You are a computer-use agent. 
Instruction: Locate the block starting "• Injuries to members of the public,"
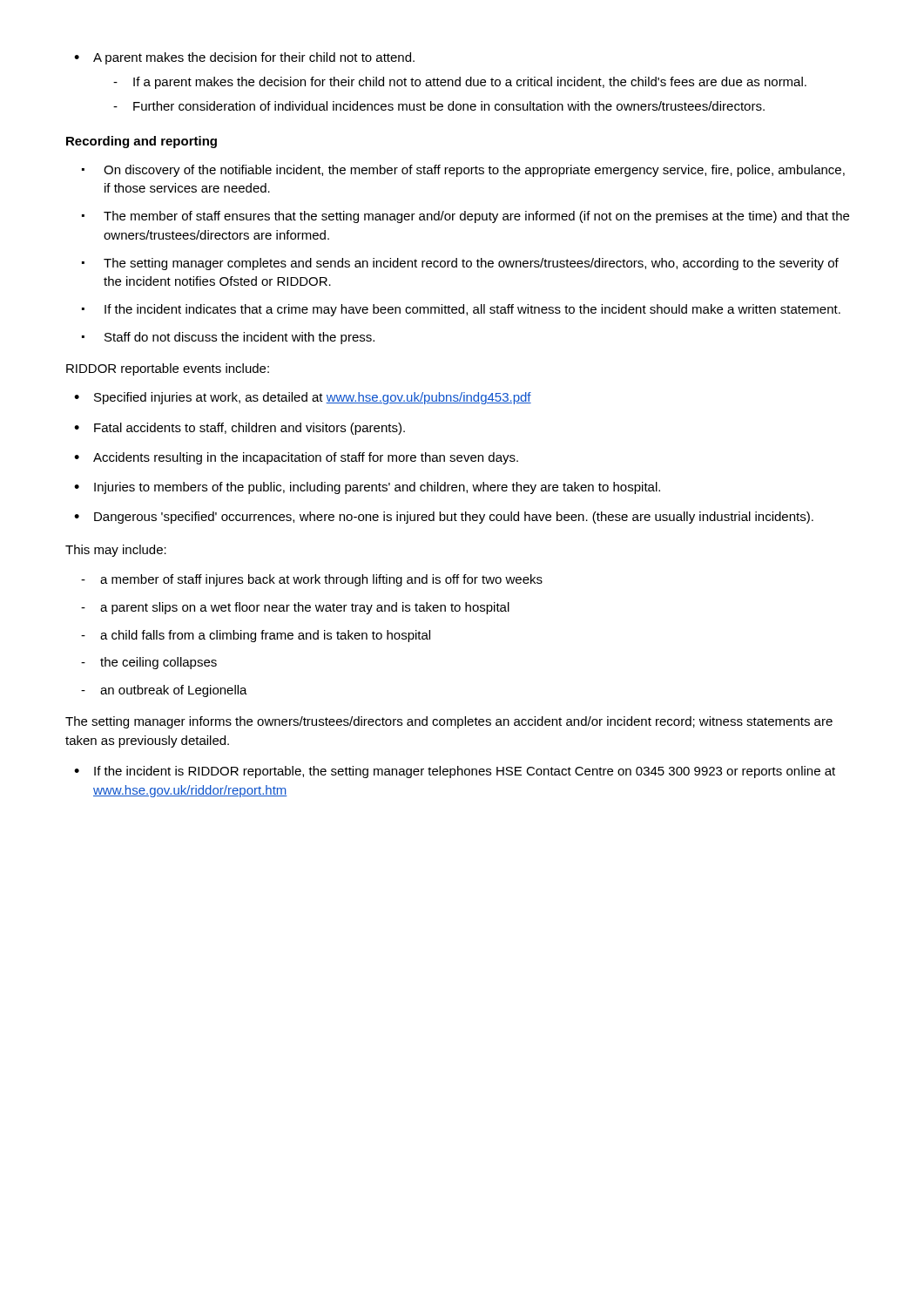tap(464, 488)
